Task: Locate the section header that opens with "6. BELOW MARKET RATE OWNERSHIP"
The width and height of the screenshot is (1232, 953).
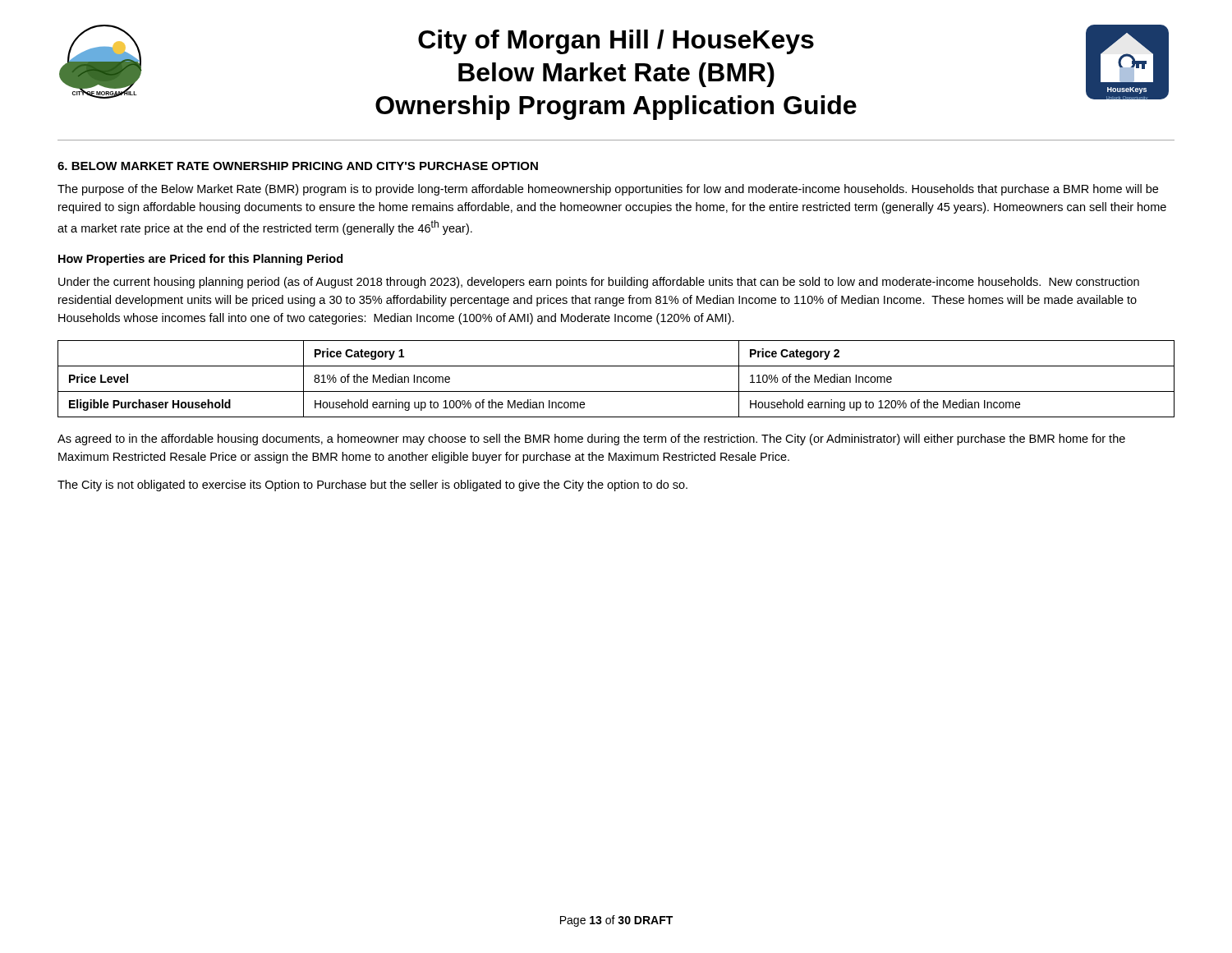Action: [x=298, y=166]
